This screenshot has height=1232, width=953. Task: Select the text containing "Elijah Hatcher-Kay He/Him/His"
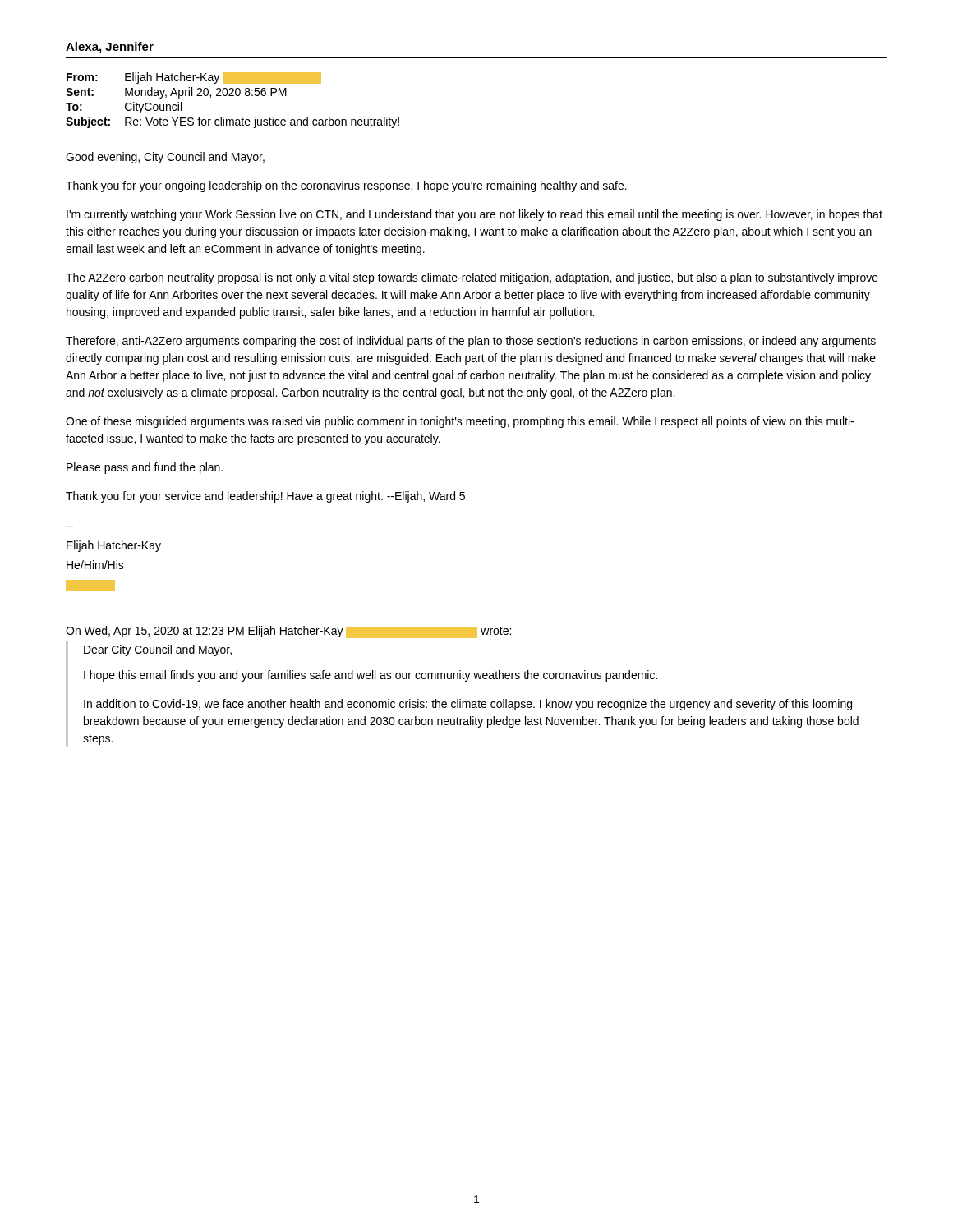113,557
